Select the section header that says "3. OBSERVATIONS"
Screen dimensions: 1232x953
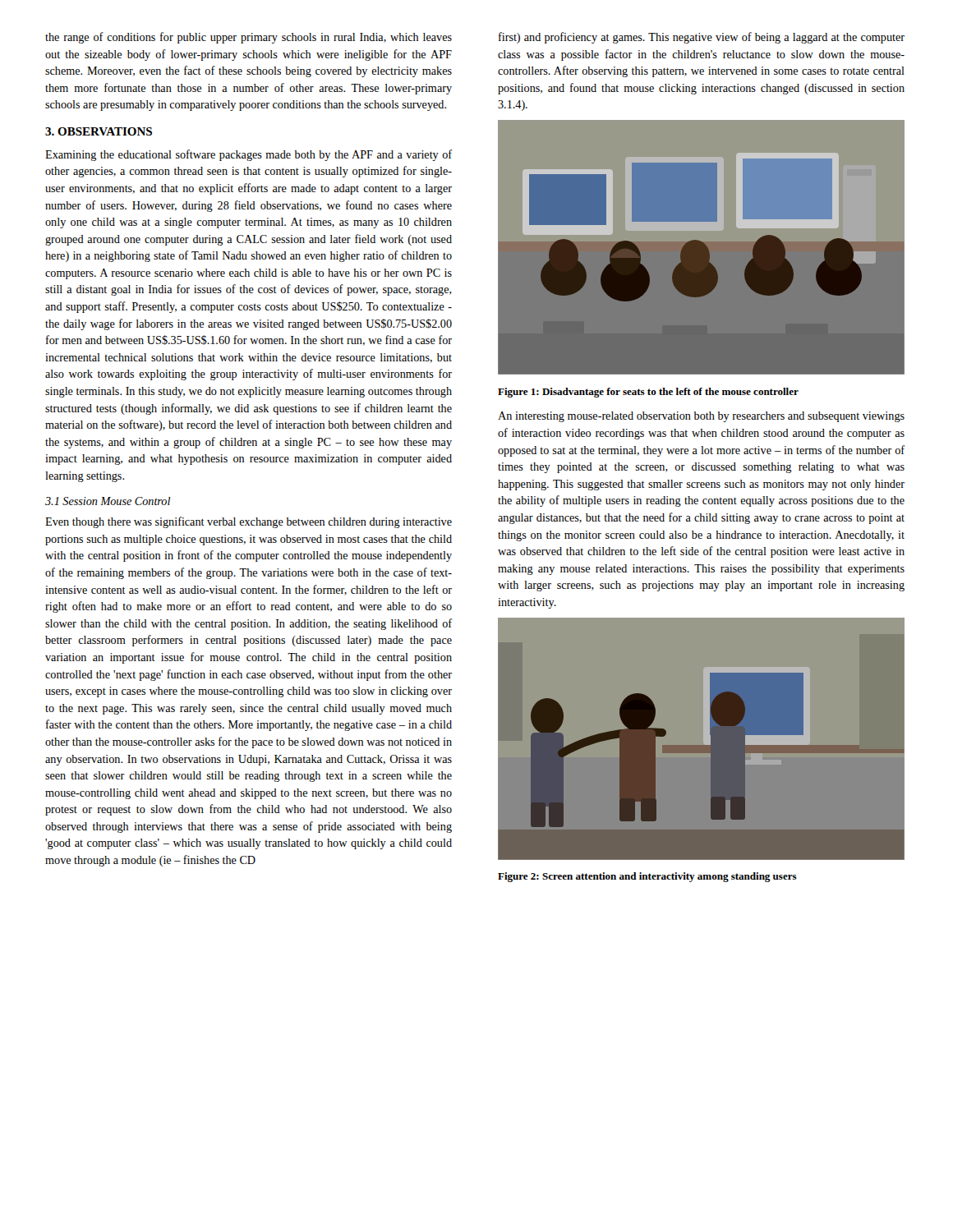click(x=99, y=131)
